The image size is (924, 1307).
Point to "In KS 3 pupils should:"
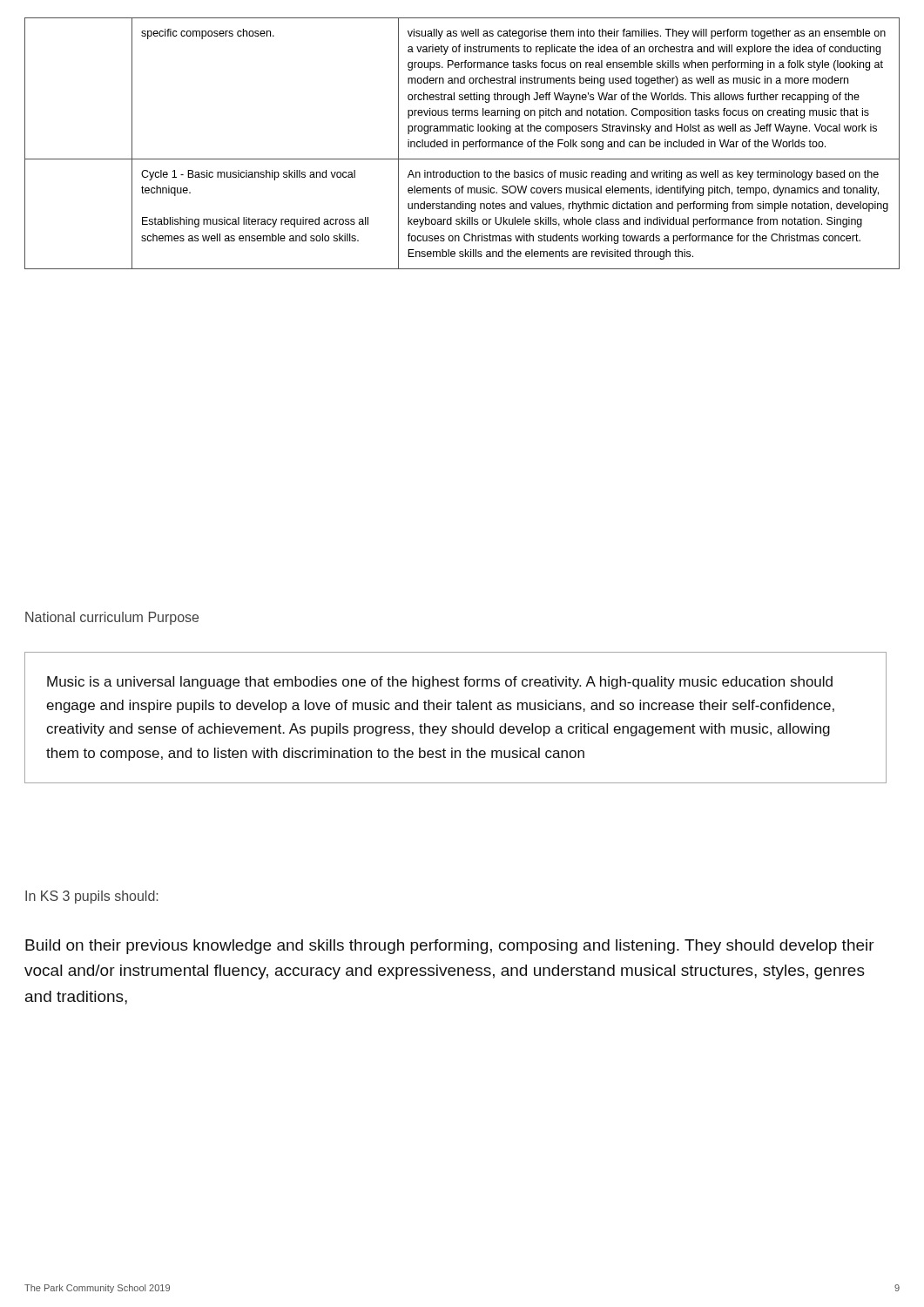click(x=92, y=896)
